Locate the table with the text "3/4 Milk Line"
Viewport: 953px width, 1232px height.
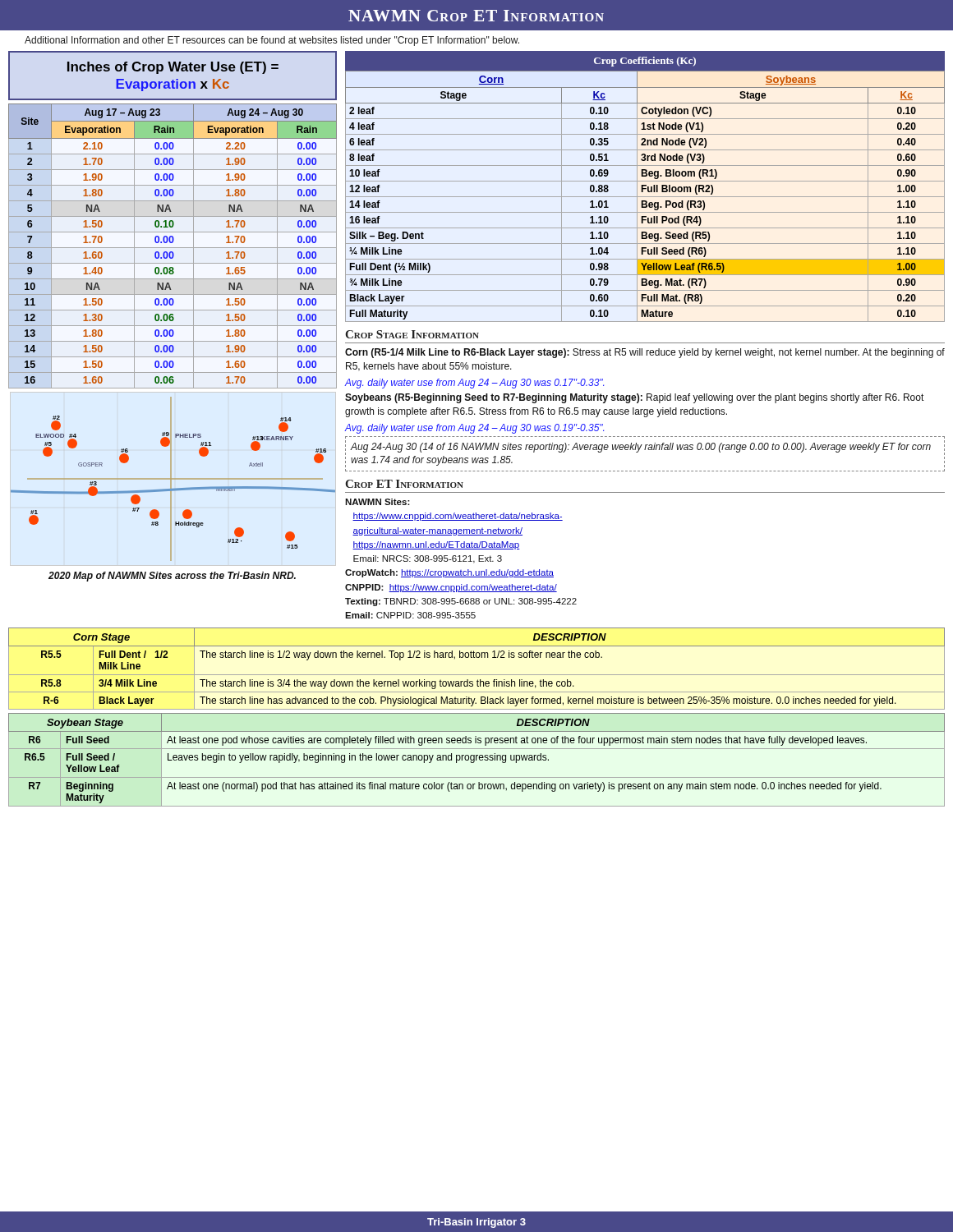pyautogui.click(x=476, y=669)
